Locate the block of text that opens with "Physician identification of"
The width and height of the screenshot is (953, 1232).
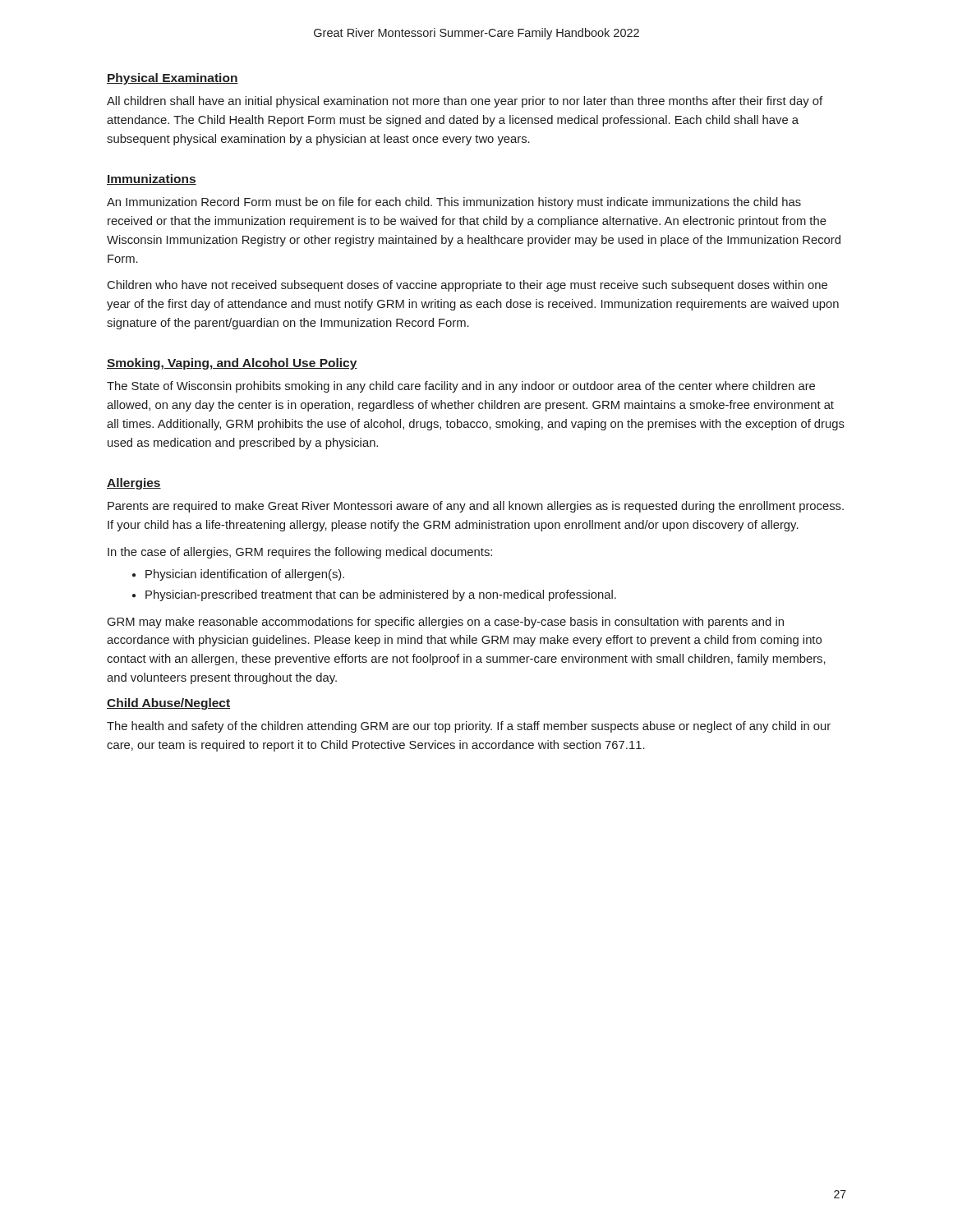coord(245,574)
